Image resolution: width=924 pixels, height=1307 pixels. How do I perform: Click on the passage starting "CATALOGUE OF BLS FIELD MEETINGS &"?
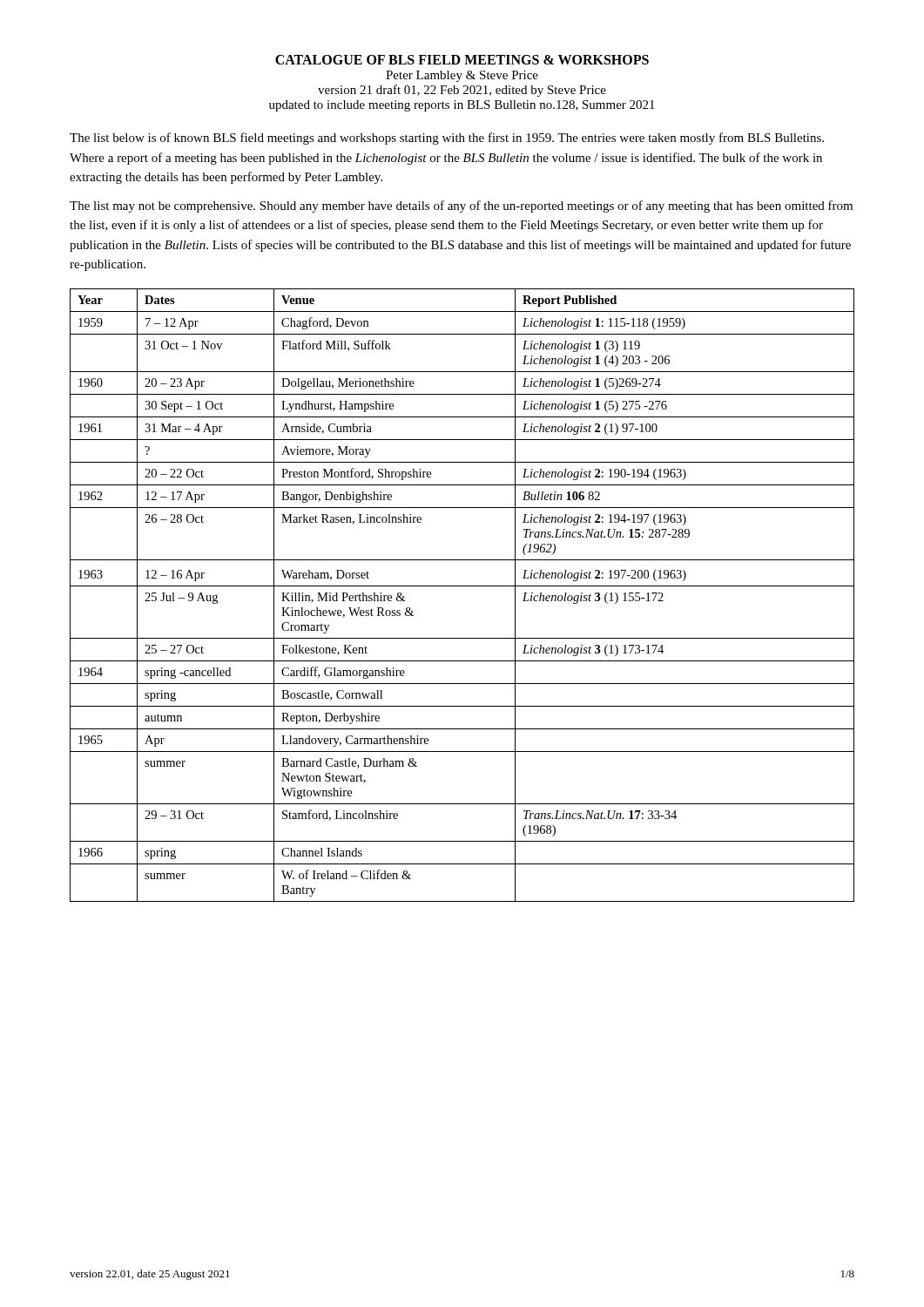[462, 82]
